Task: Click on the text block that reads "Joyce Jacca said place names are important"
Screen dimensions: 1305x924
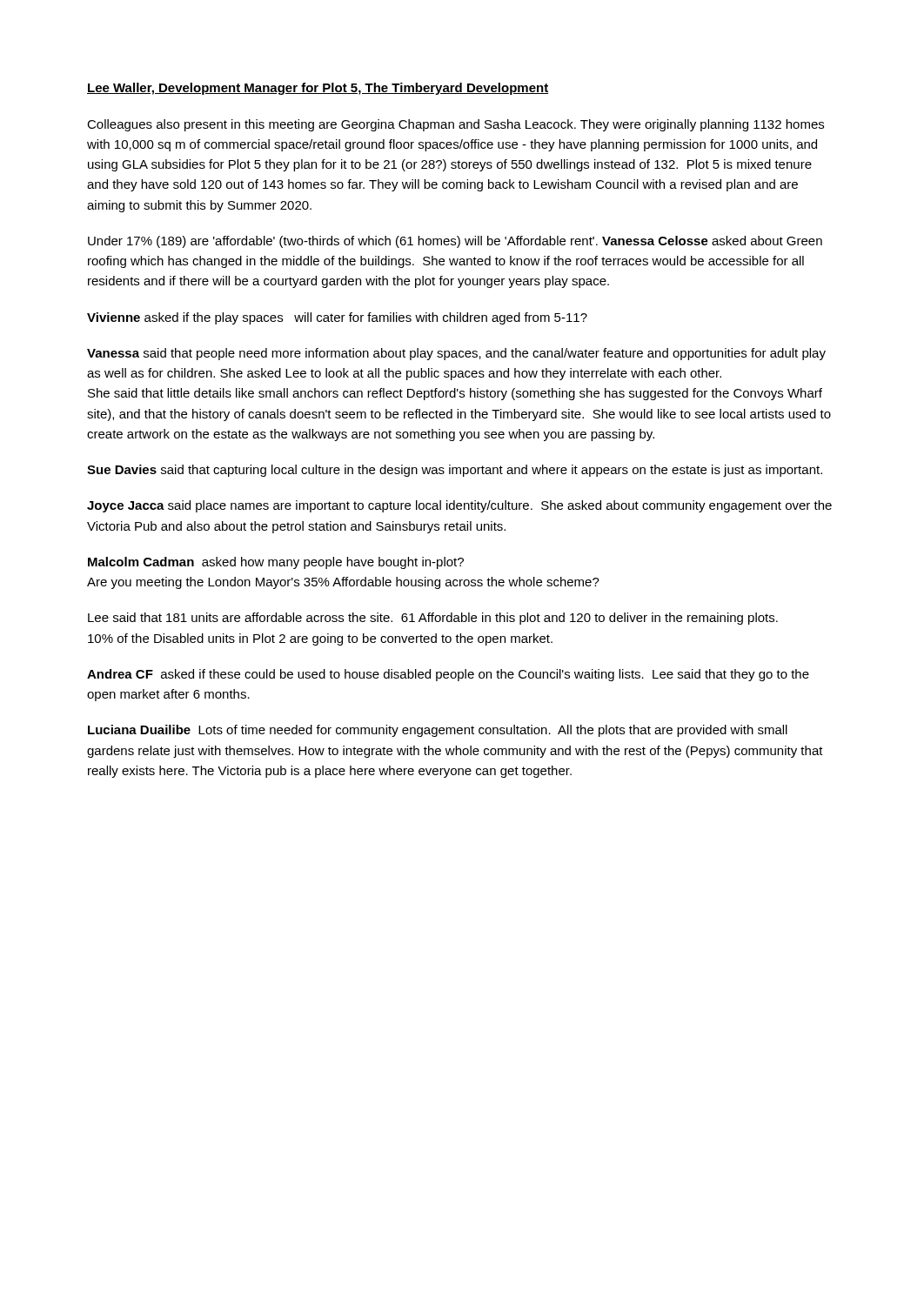Action: click(x=460, y=515)
